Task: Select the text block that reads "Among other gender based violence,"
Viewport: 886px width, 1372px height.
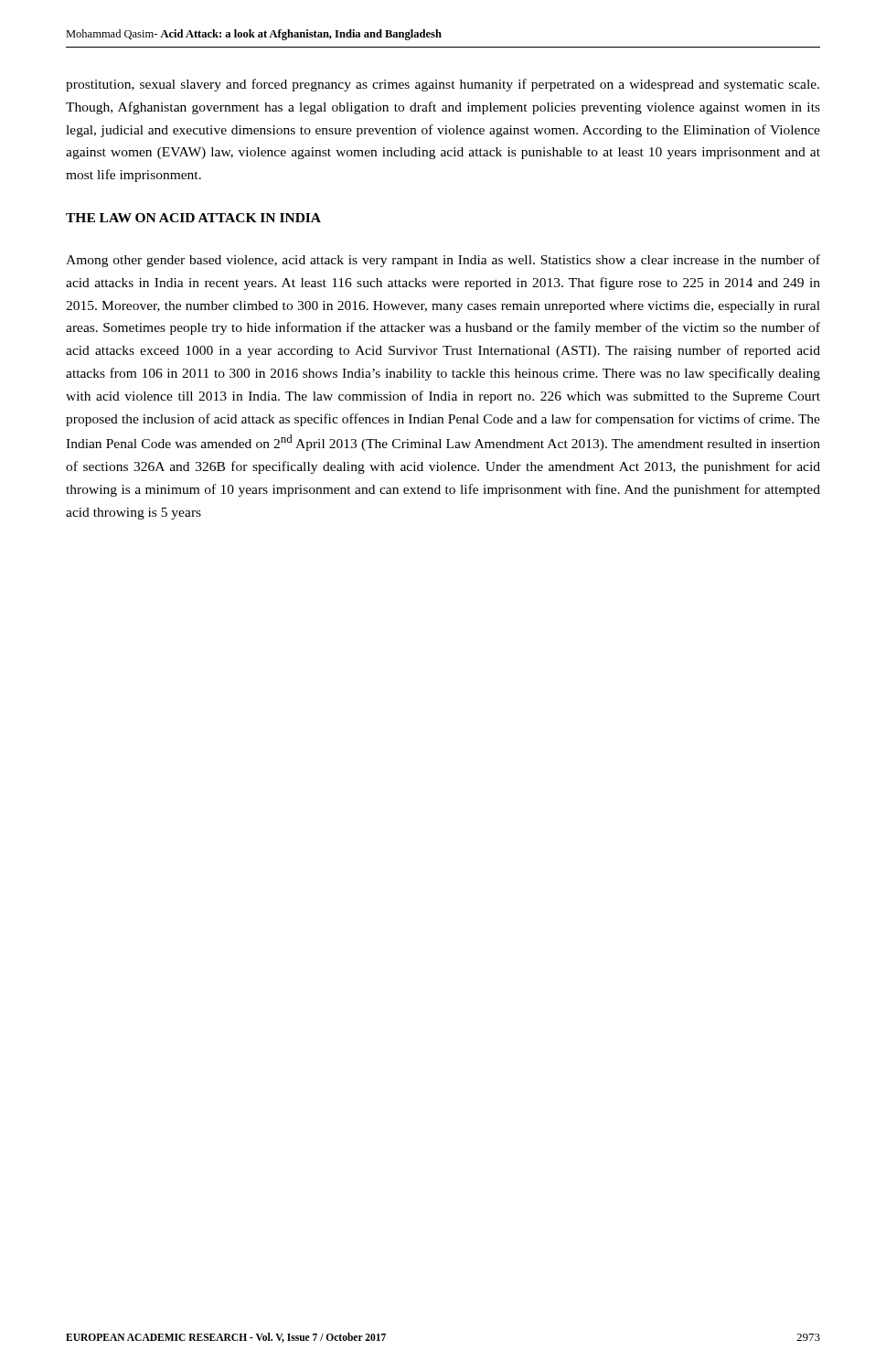Action: [443, 385]
